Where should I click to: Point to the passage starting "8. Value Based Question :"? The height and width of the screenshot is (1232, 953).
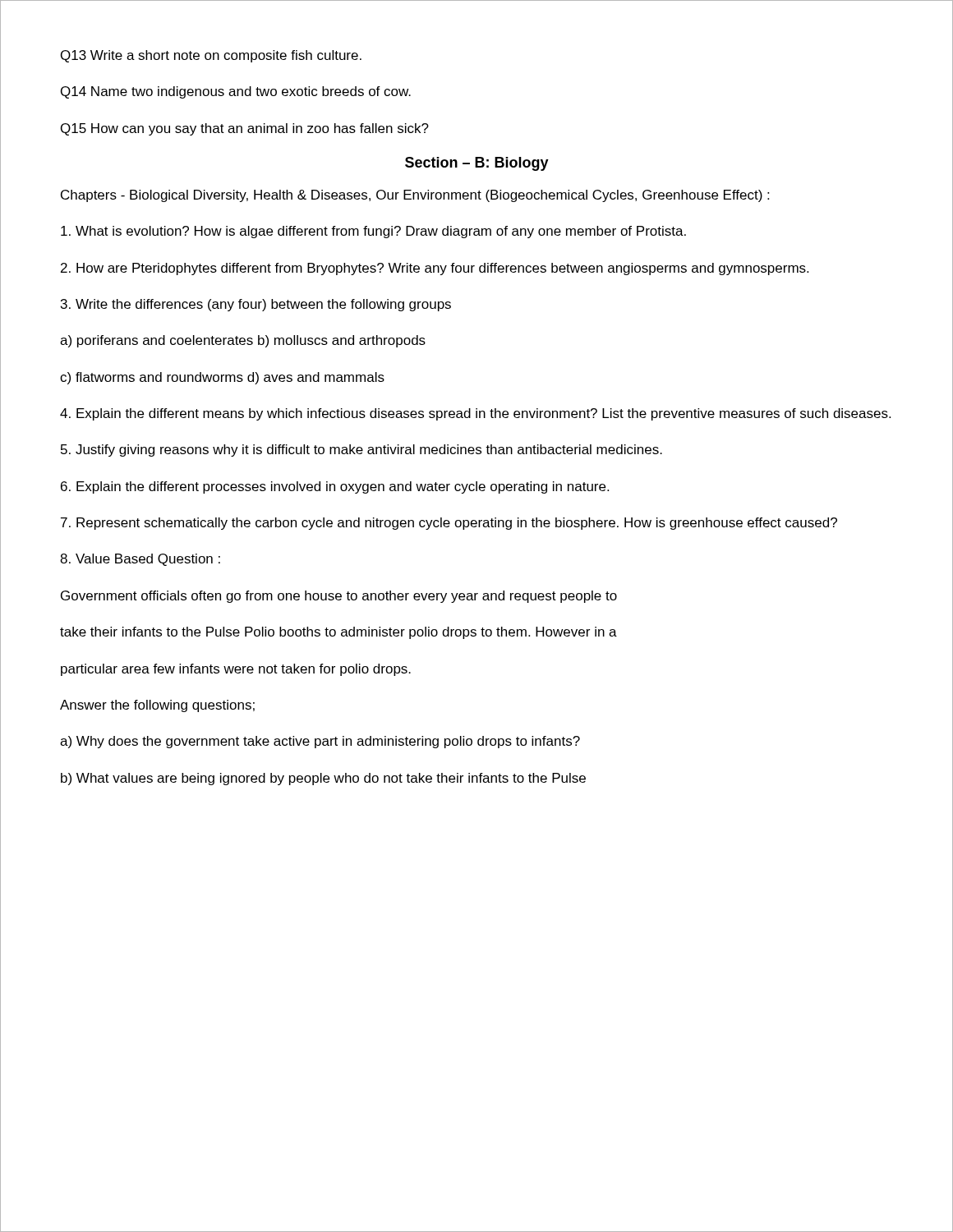pyautogui.click(x=141, y=559)
